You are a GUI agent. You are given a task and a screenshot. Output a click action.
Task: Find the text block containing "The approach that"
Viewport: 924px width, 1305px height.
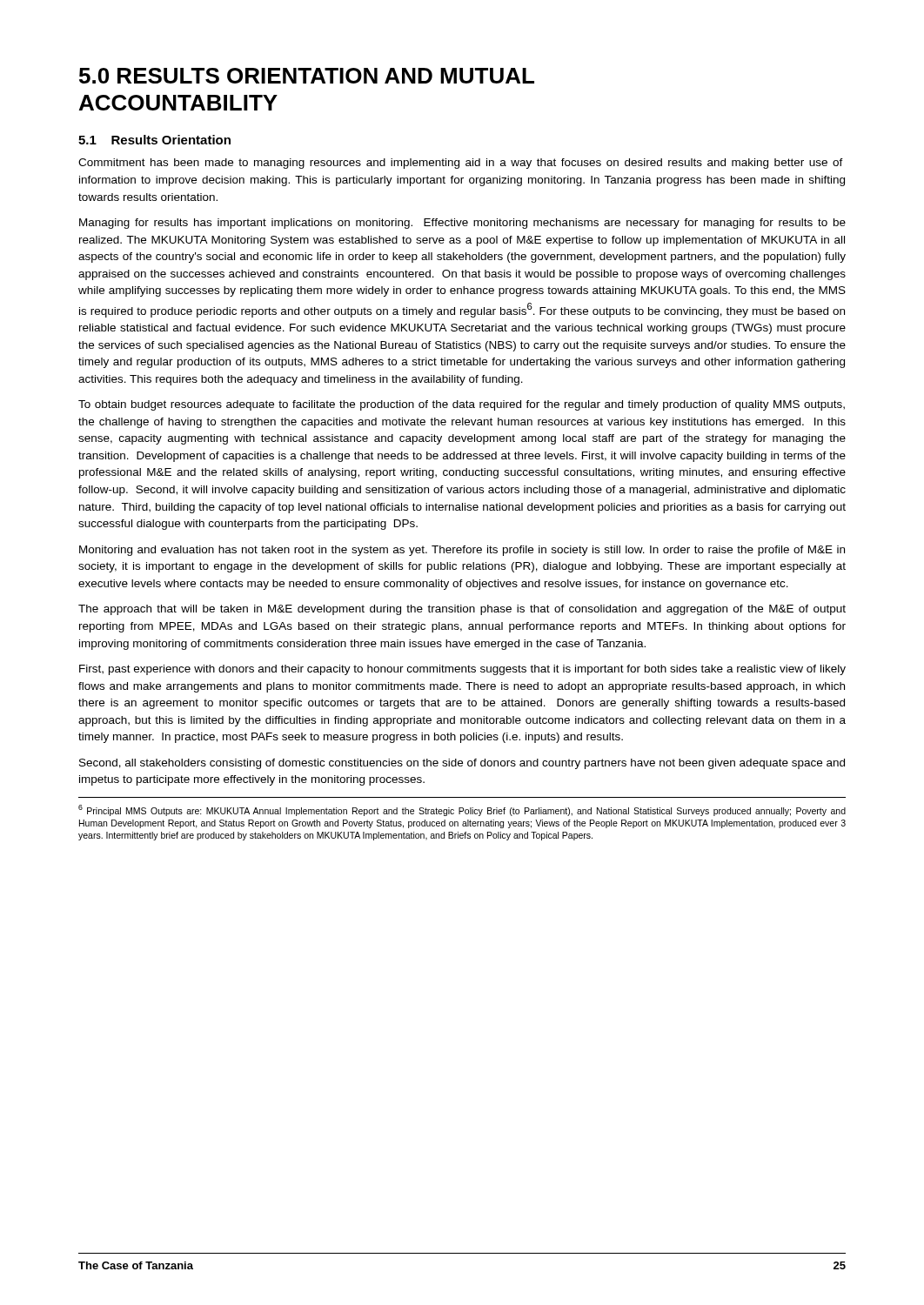[x=462, y=626]
